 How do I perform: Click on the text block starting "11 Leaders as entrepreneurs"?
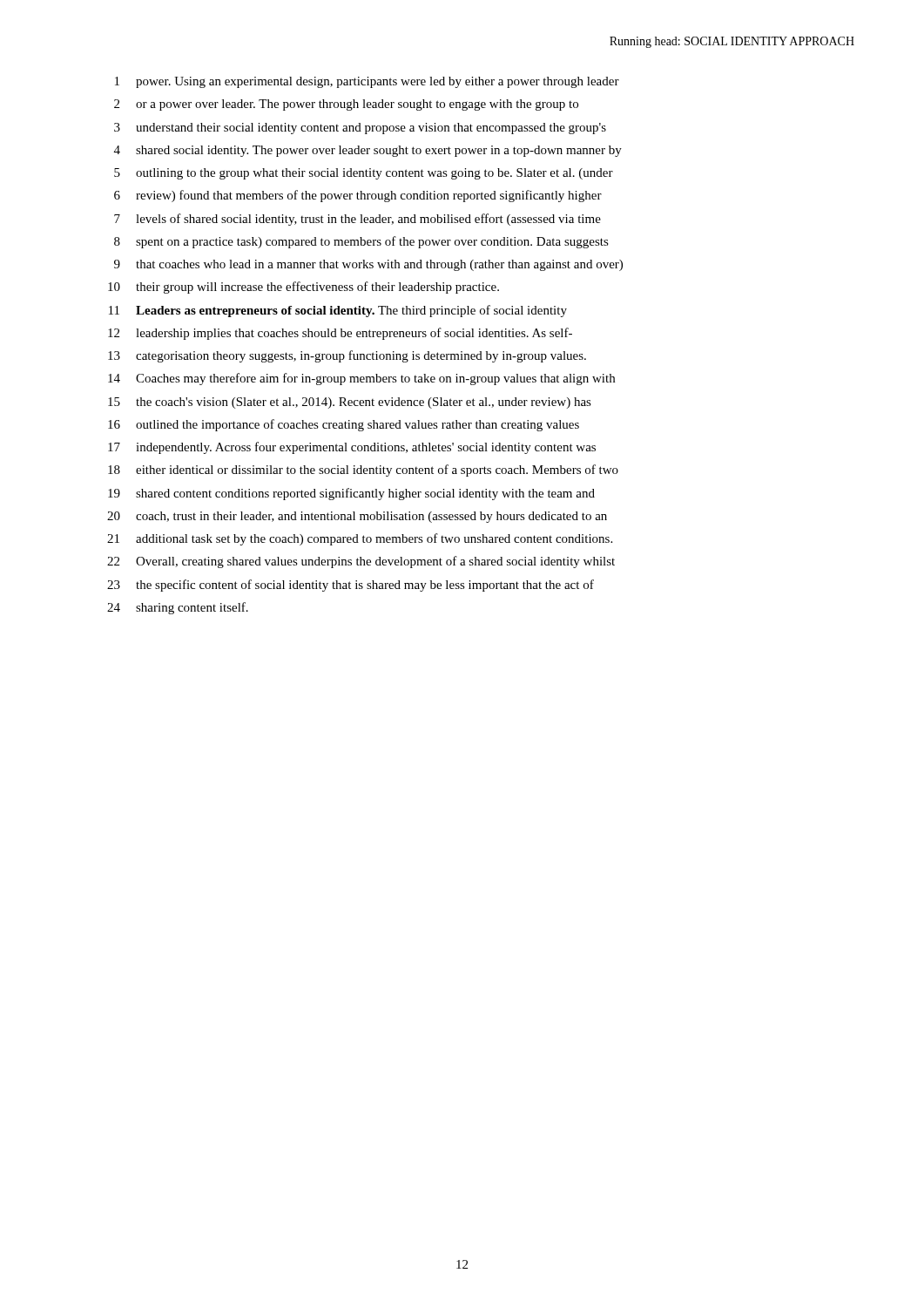click(x=327, y=310)
